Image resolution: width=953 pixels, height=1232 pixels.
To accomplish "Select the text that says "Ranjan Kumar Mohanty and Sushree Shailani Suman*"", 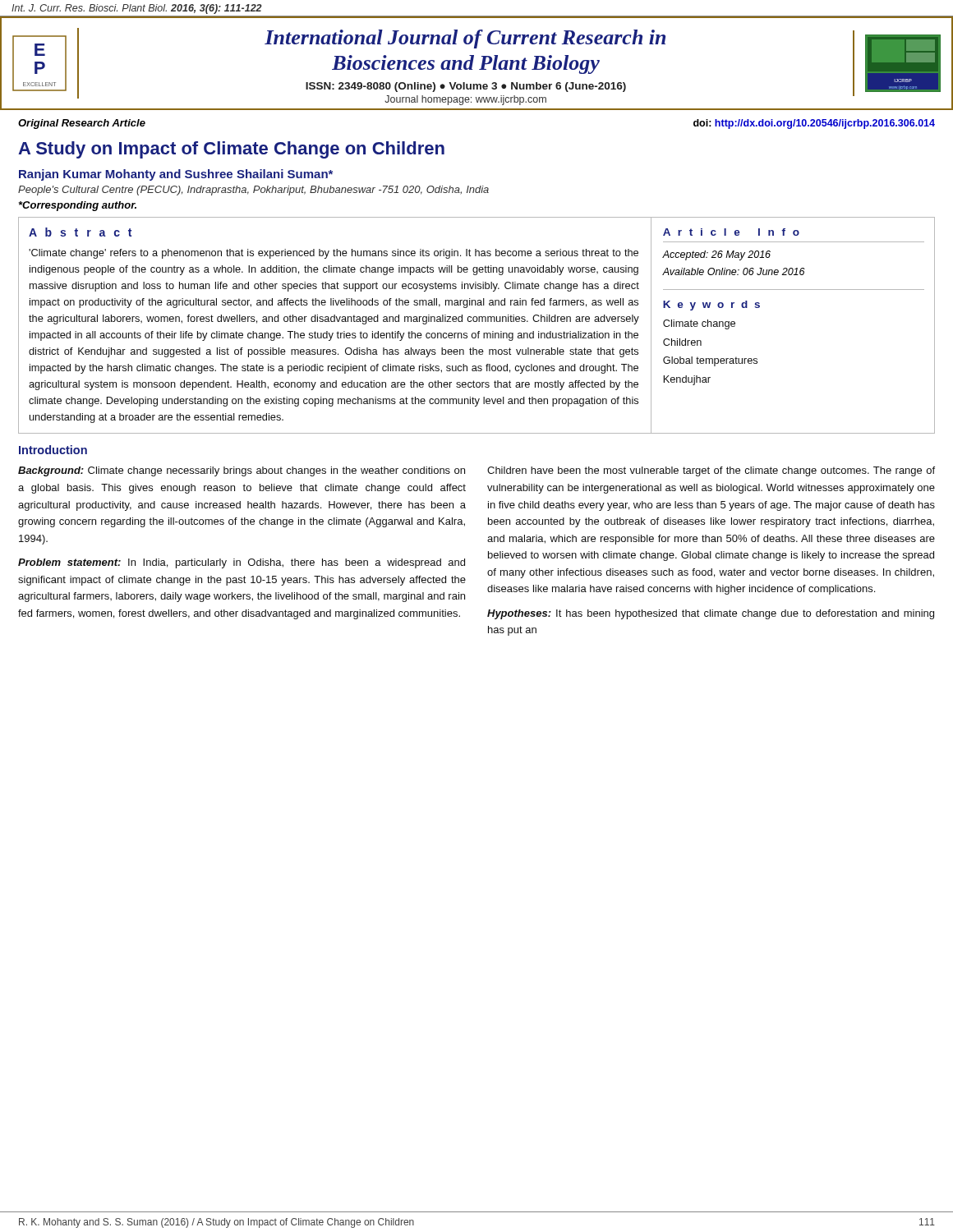I will (176, 174).
